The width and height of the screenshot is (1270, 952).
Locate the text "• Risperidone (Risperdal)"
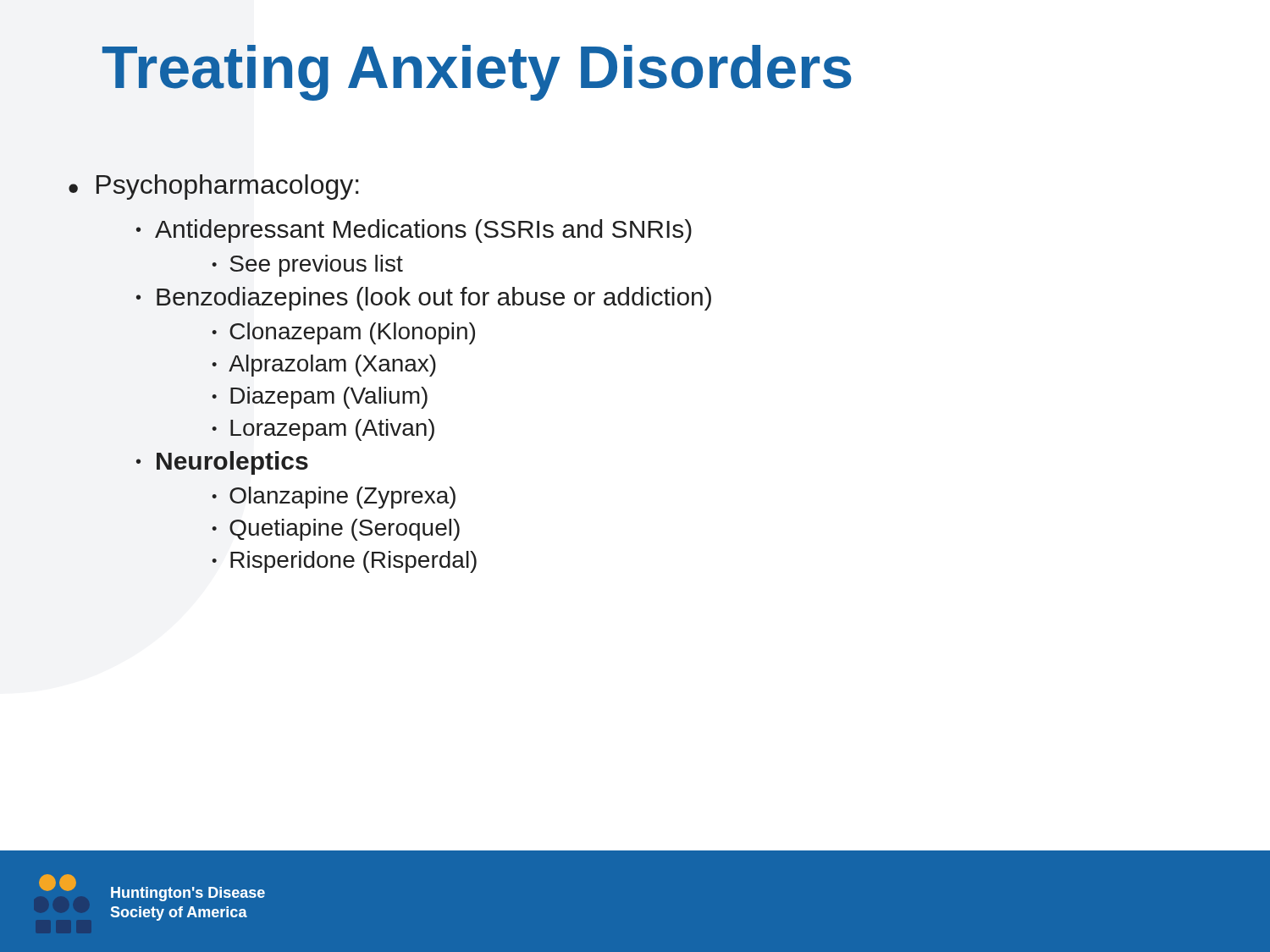(x=345, y=560)
